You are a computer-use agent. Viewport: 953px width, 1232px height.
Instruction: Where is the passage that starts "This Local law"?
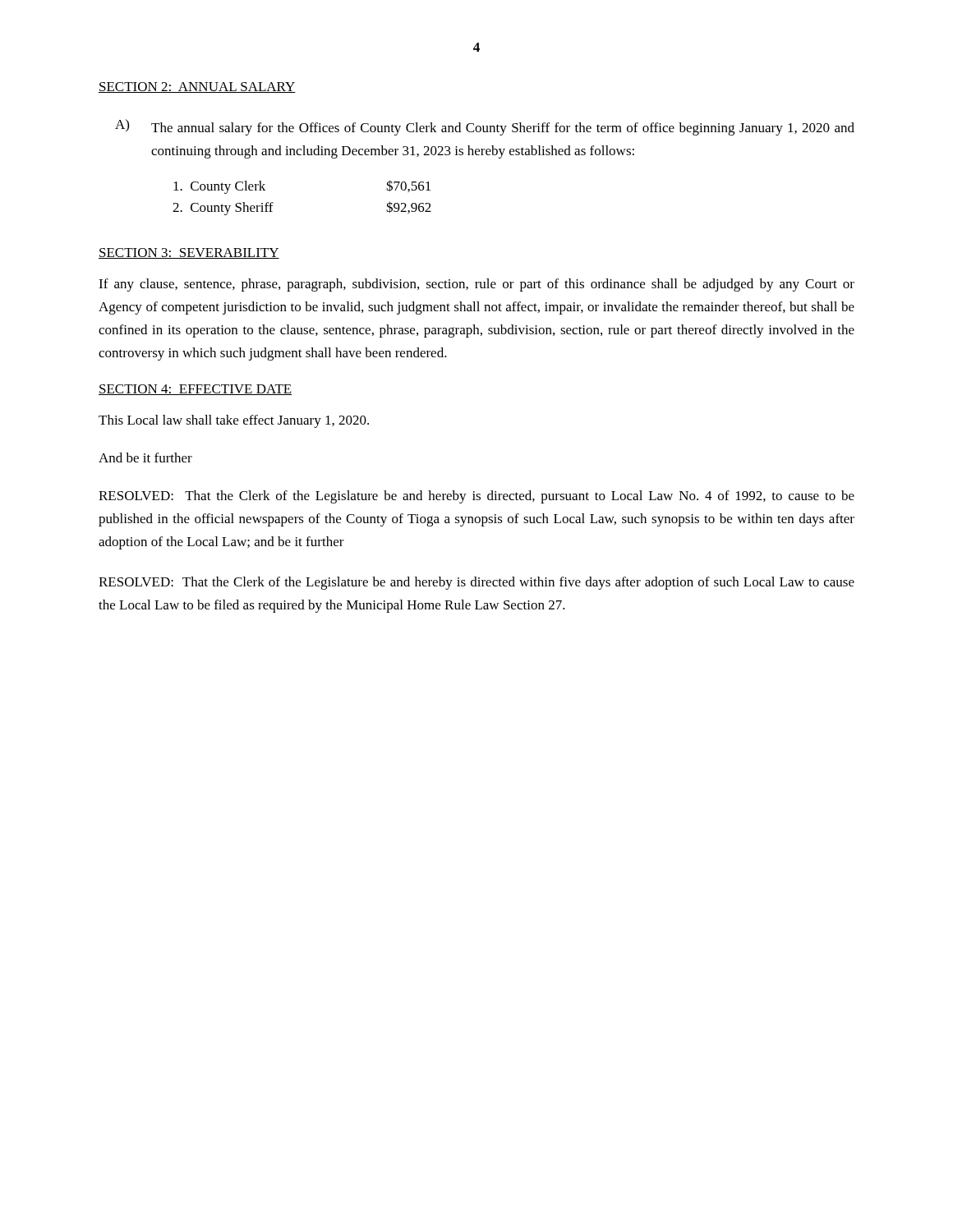tap(234, 420)
